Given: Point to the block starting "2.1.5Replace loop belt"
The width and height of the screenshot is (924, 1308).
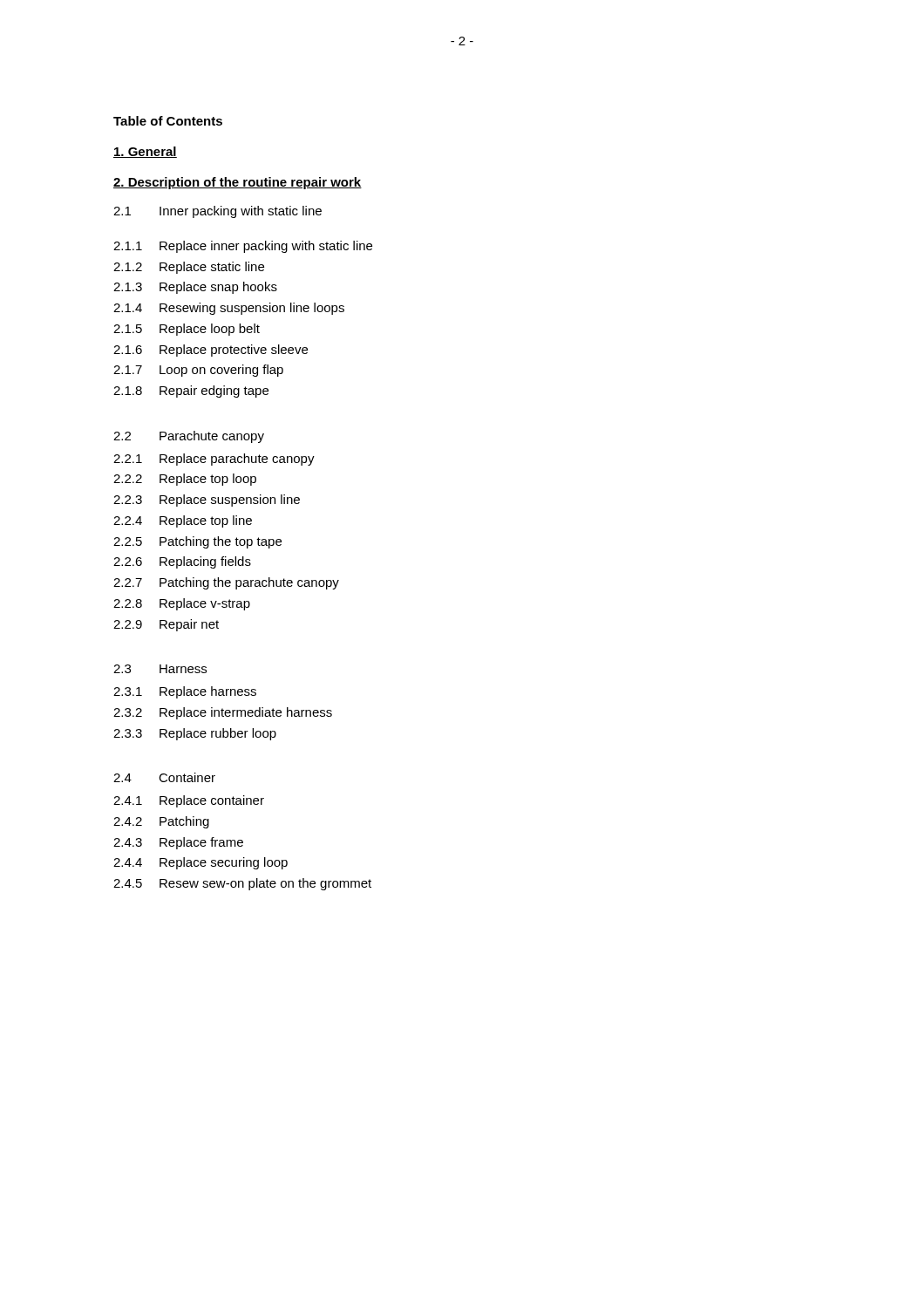Looking at the screenshot, I should pyautogui.click(x=187, y=328).
